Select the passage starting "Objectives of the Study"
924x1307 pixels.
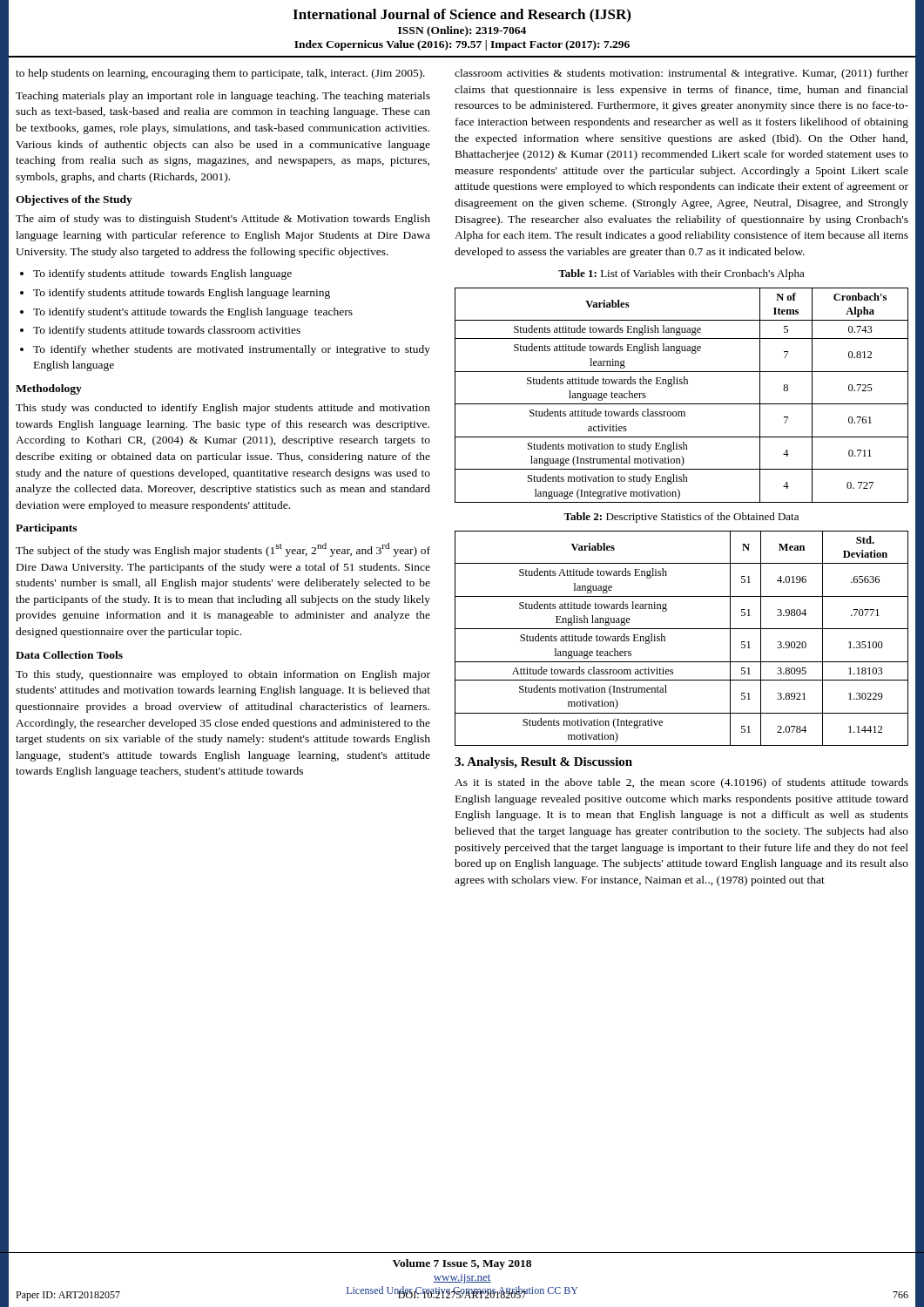click(74, 199)
